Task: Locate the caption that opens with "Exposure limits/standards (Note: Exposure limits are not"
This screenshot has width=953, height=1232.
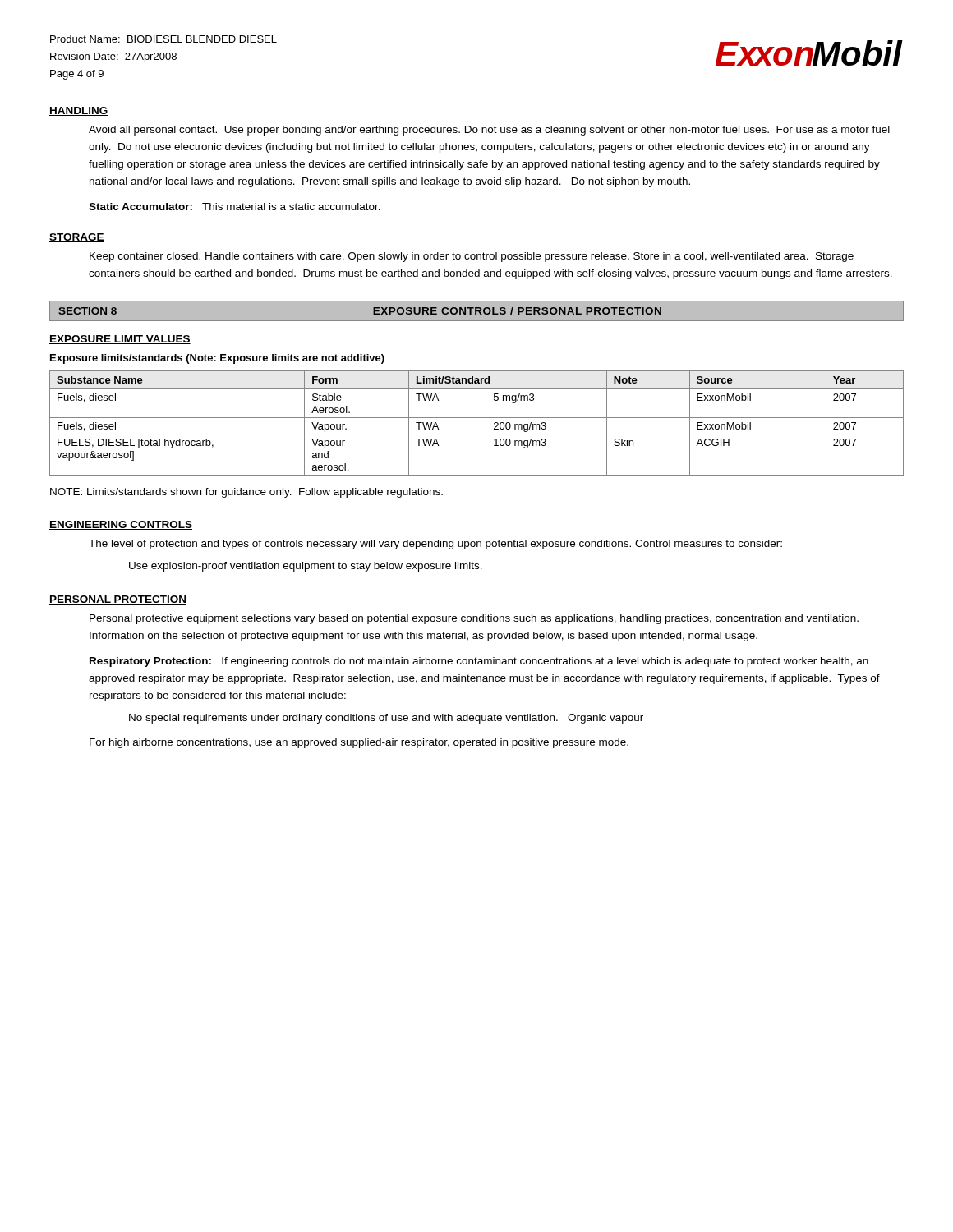Action: [217, 358]
